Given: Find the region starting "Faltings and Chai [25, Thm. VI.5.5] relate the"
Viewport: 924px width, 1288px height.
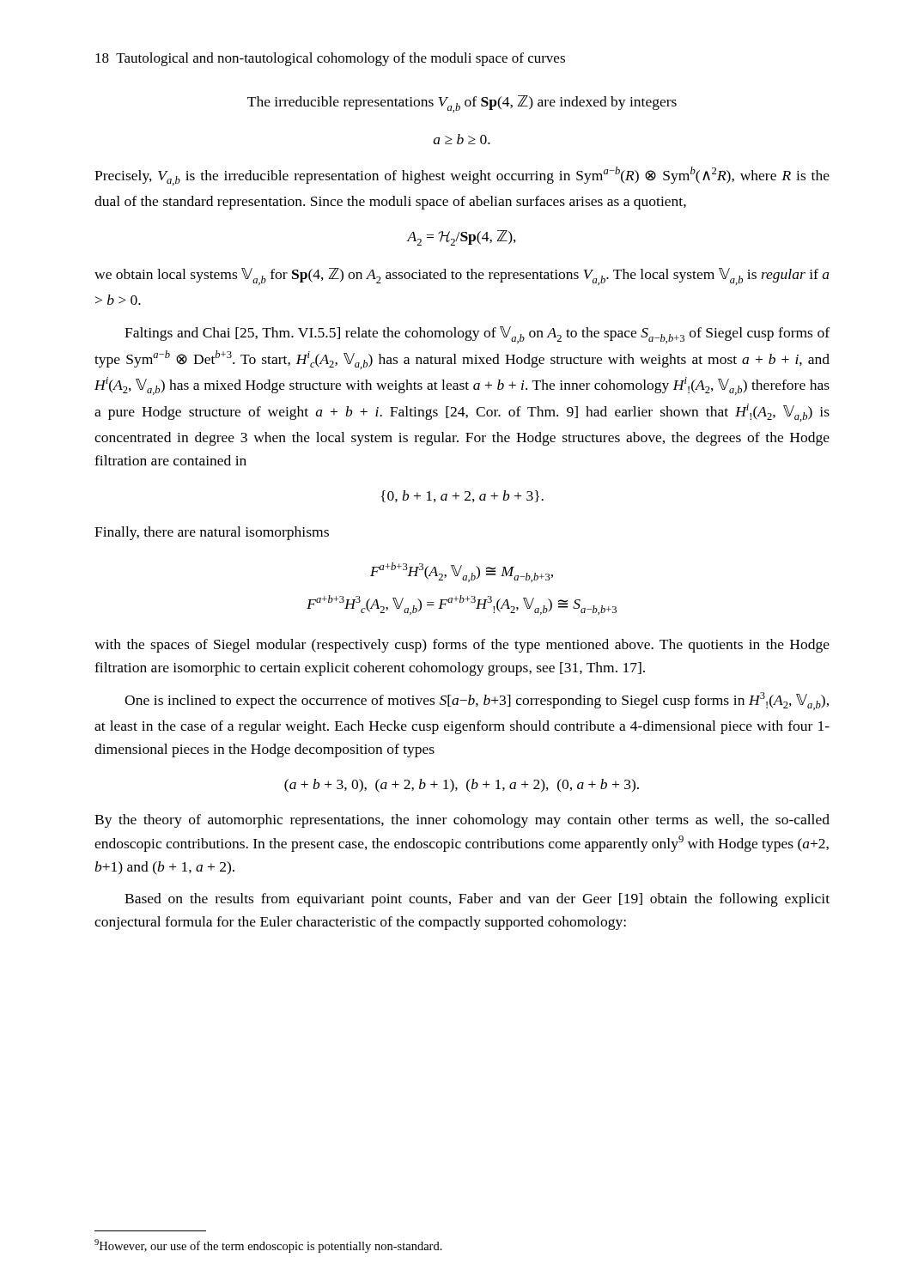Looking at the screenshot, I should 462,396.
